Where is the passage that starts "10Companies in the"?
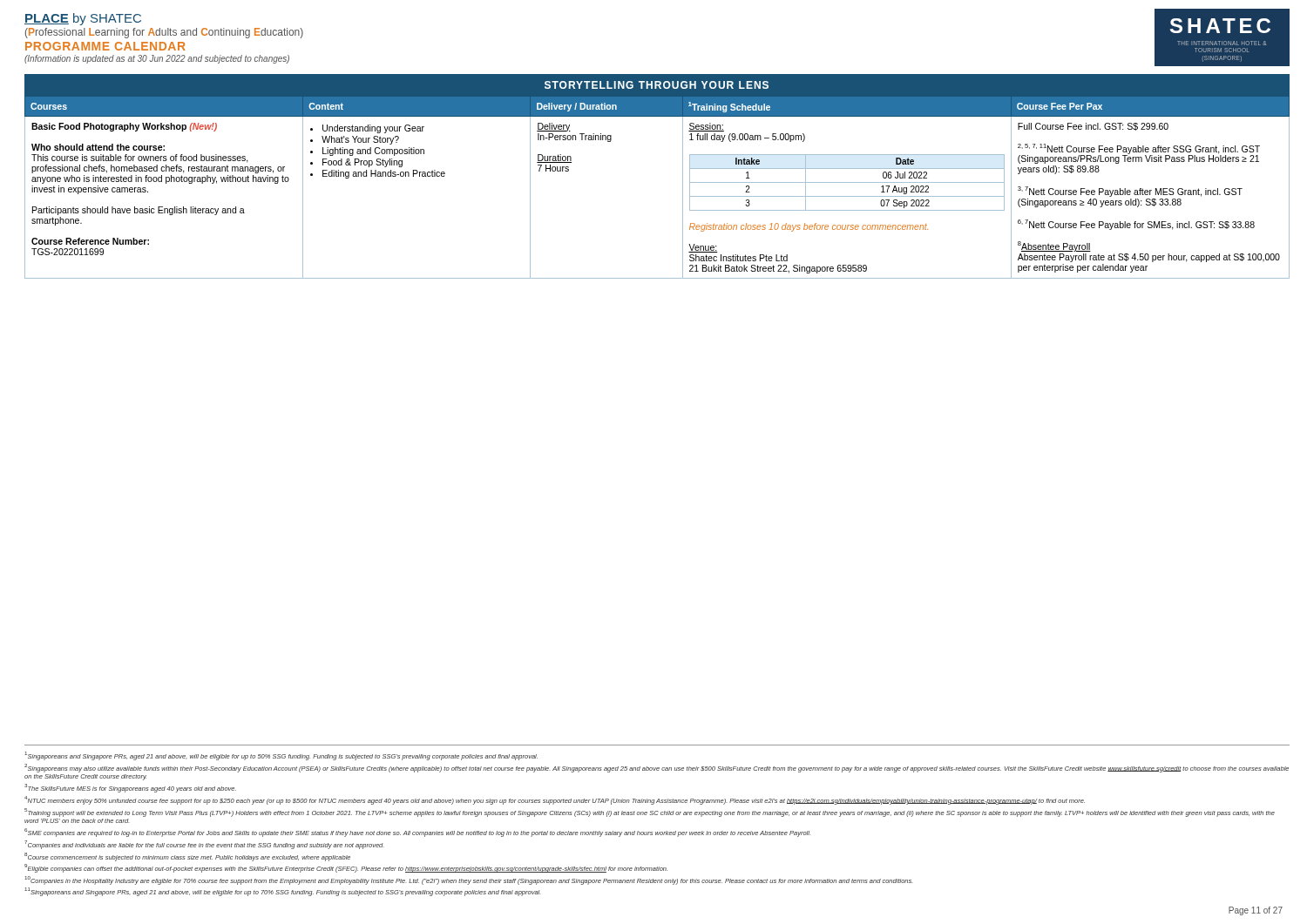The image size is (1307, 924). pyautogui.click(x=469, y=879)
